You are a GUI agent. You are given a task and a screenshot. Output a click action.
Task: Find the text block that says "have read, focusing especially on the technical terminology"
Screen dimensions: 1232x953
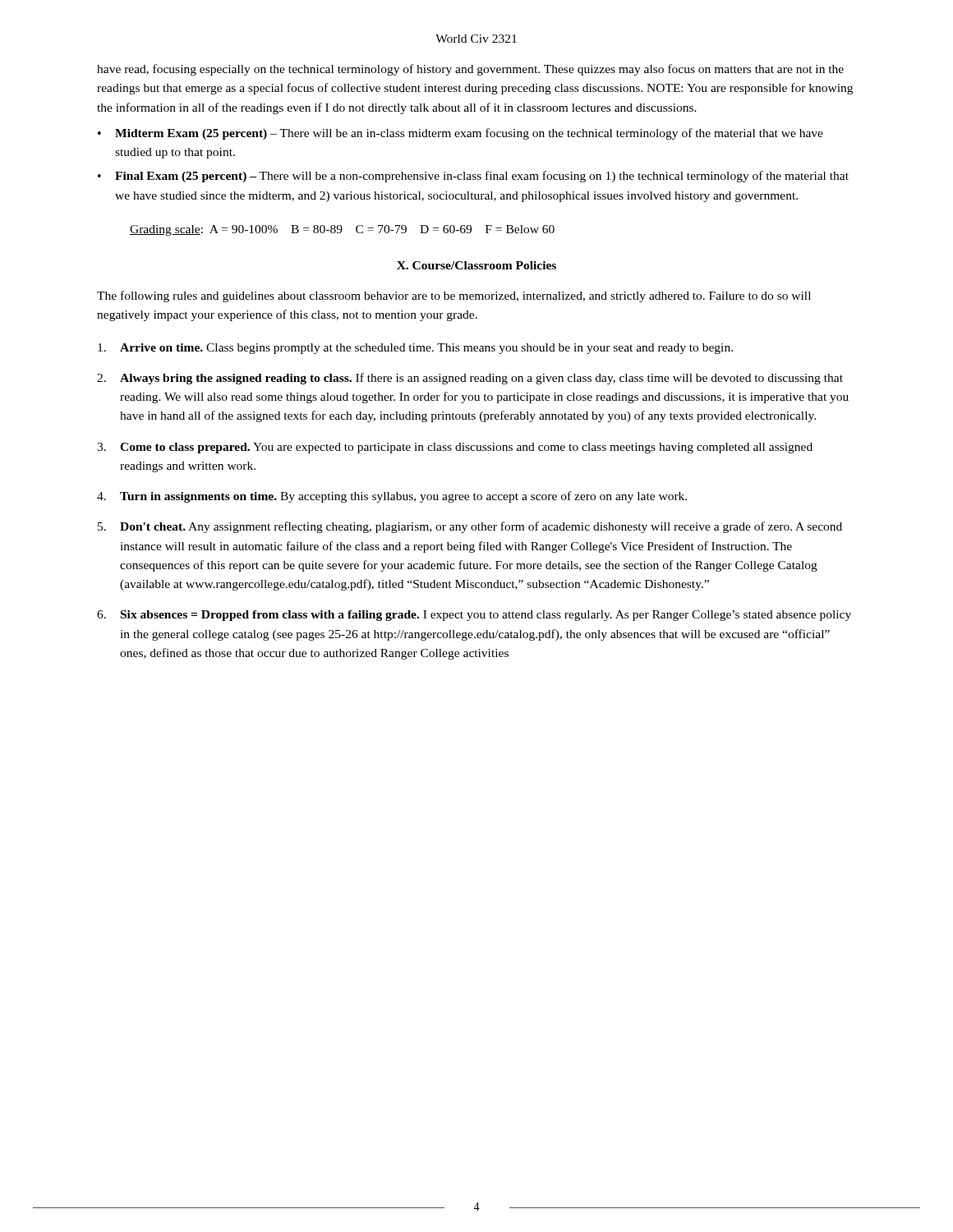tap(475, 88)
